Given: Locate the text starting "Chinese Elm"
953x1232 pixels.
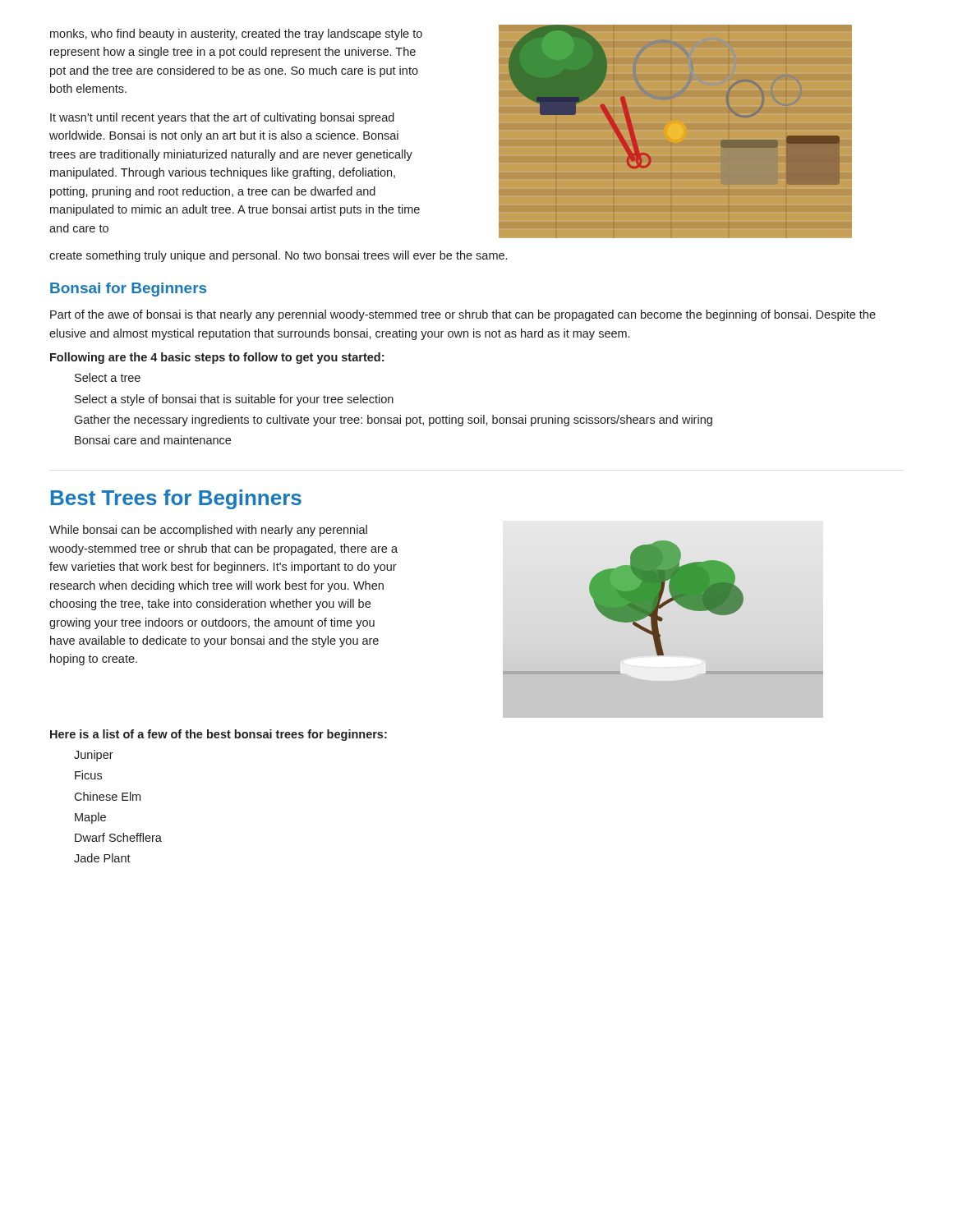Looking at the screenshot, I should (107, 796).
